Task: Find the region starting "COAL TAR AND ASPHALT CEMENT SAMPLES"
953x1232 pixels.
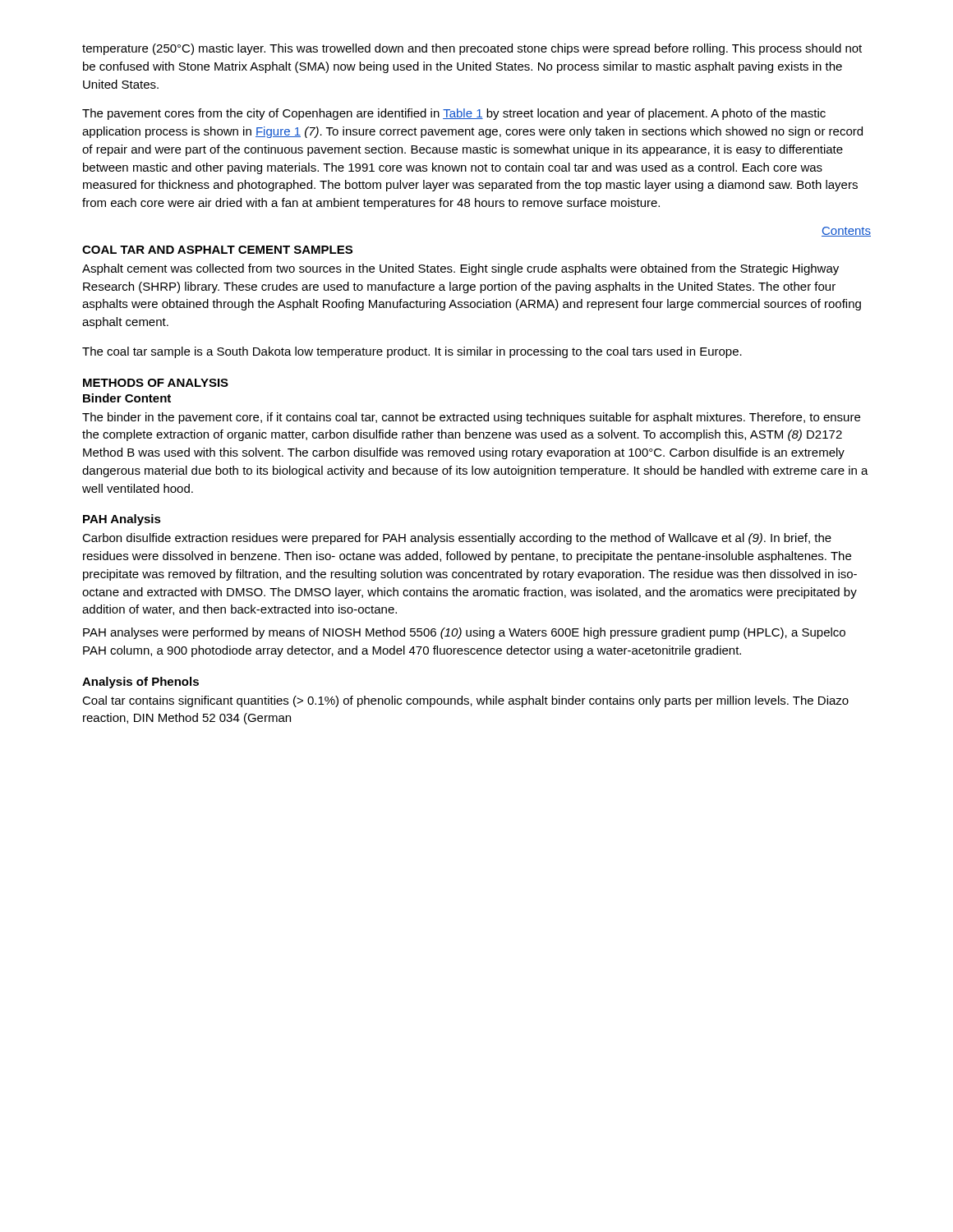Action: tap(218, 249)
